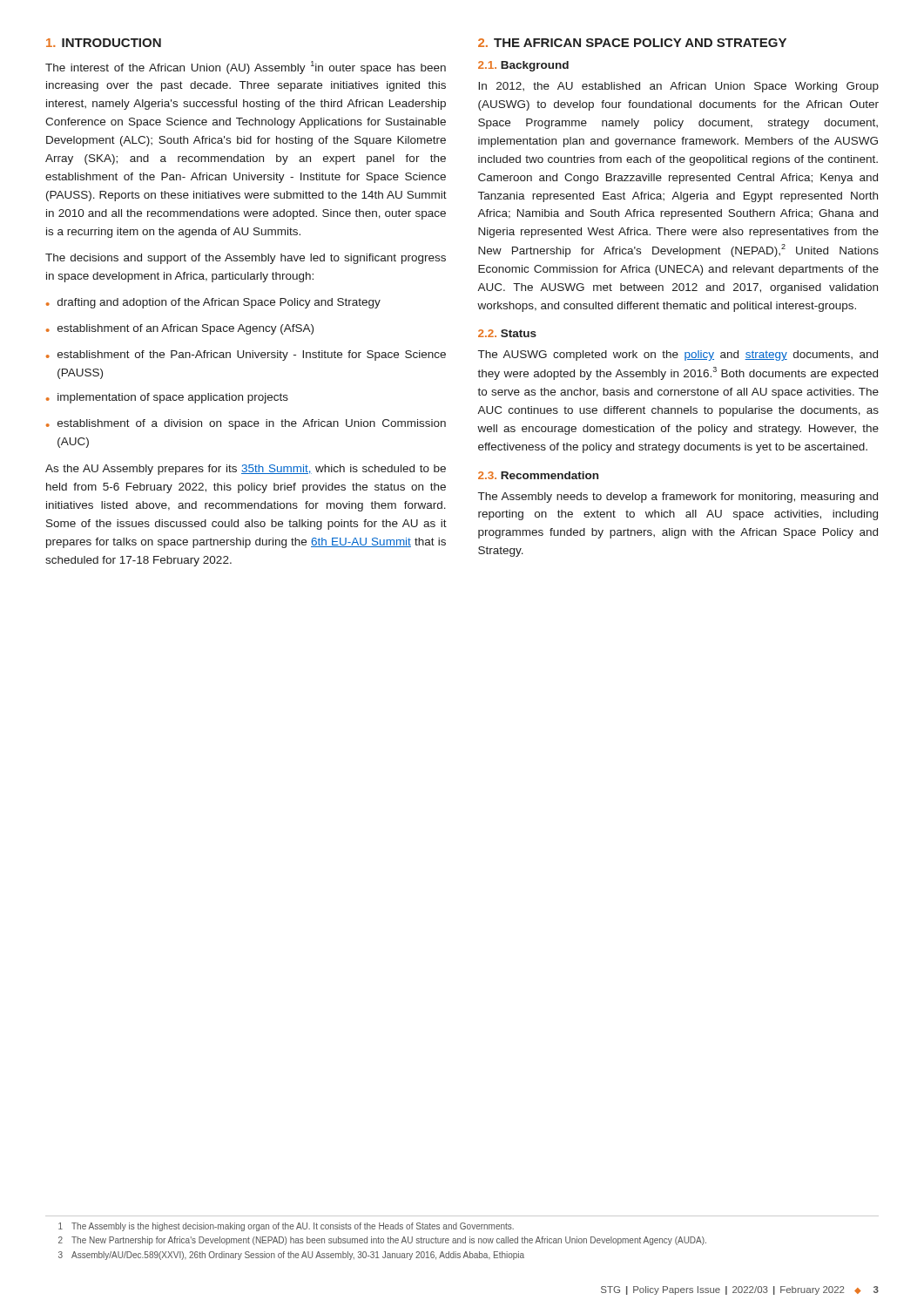Locate the text block starting "The Assembly needs to"
The width and height of the screenshot is (924, 1307).
point(678,524)
